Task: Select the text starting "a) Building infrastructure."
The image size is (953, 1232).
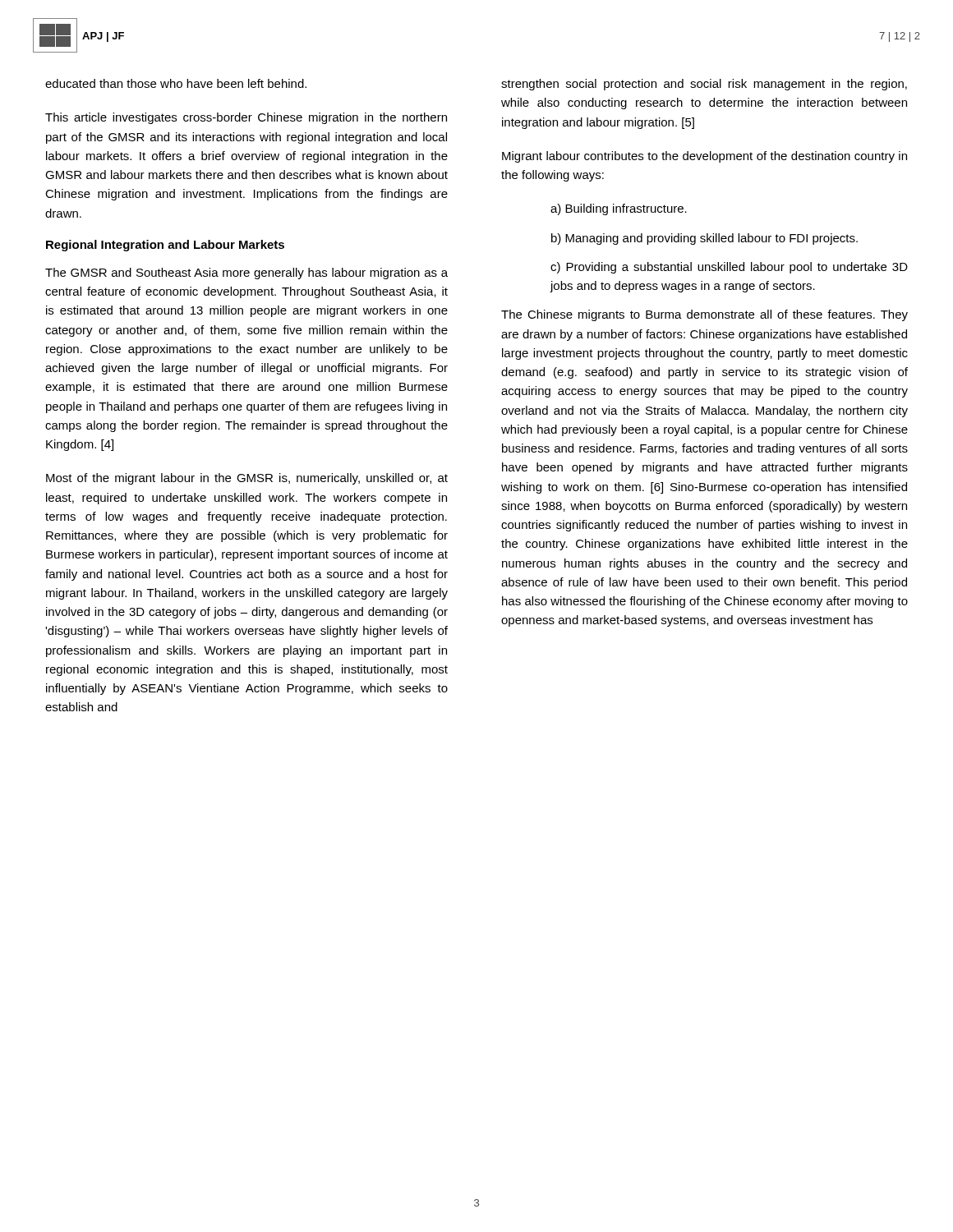Action: point(619,208)
